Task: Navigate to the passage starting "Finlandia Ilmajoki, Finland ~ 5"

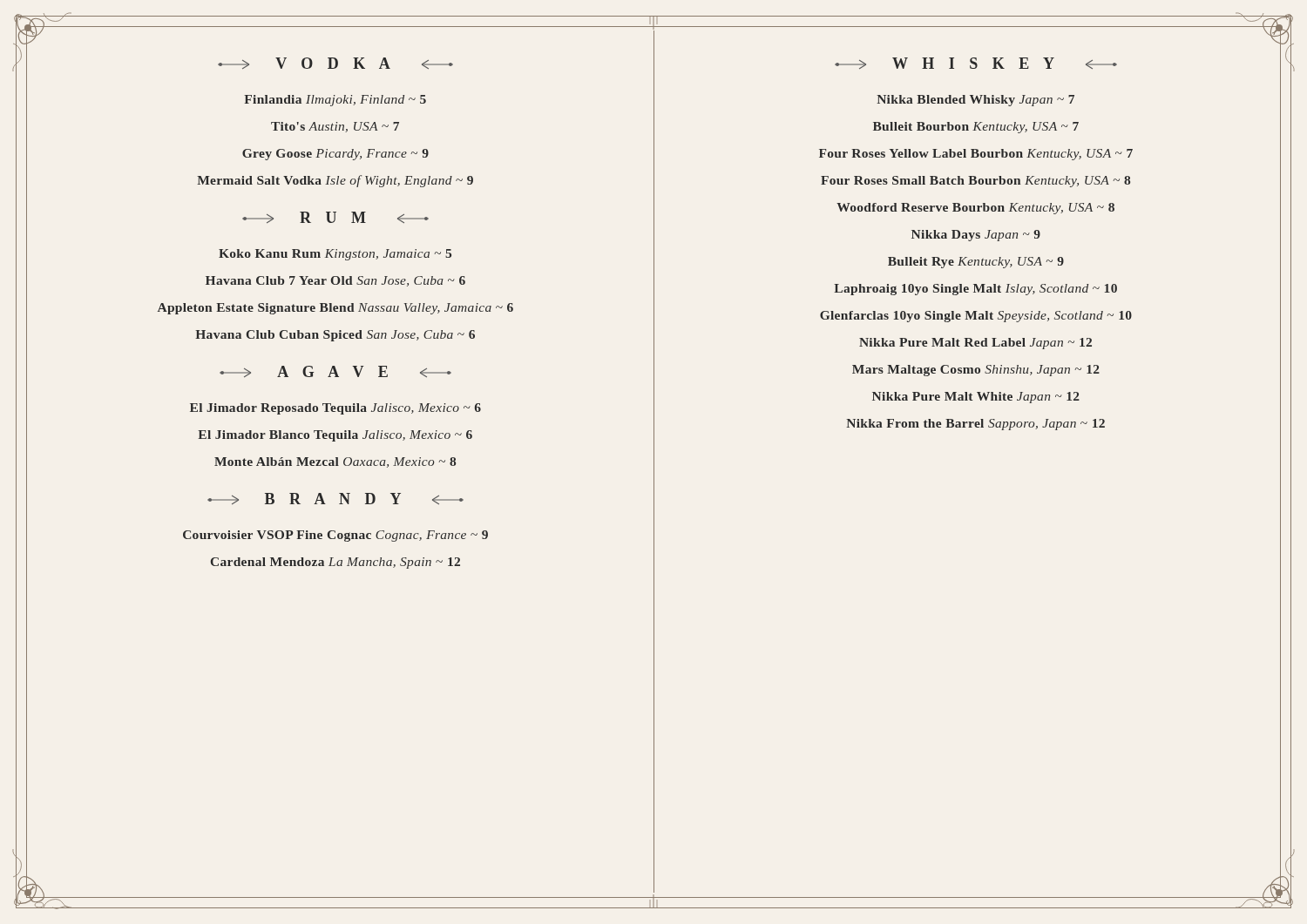Action: click(335, 99)
